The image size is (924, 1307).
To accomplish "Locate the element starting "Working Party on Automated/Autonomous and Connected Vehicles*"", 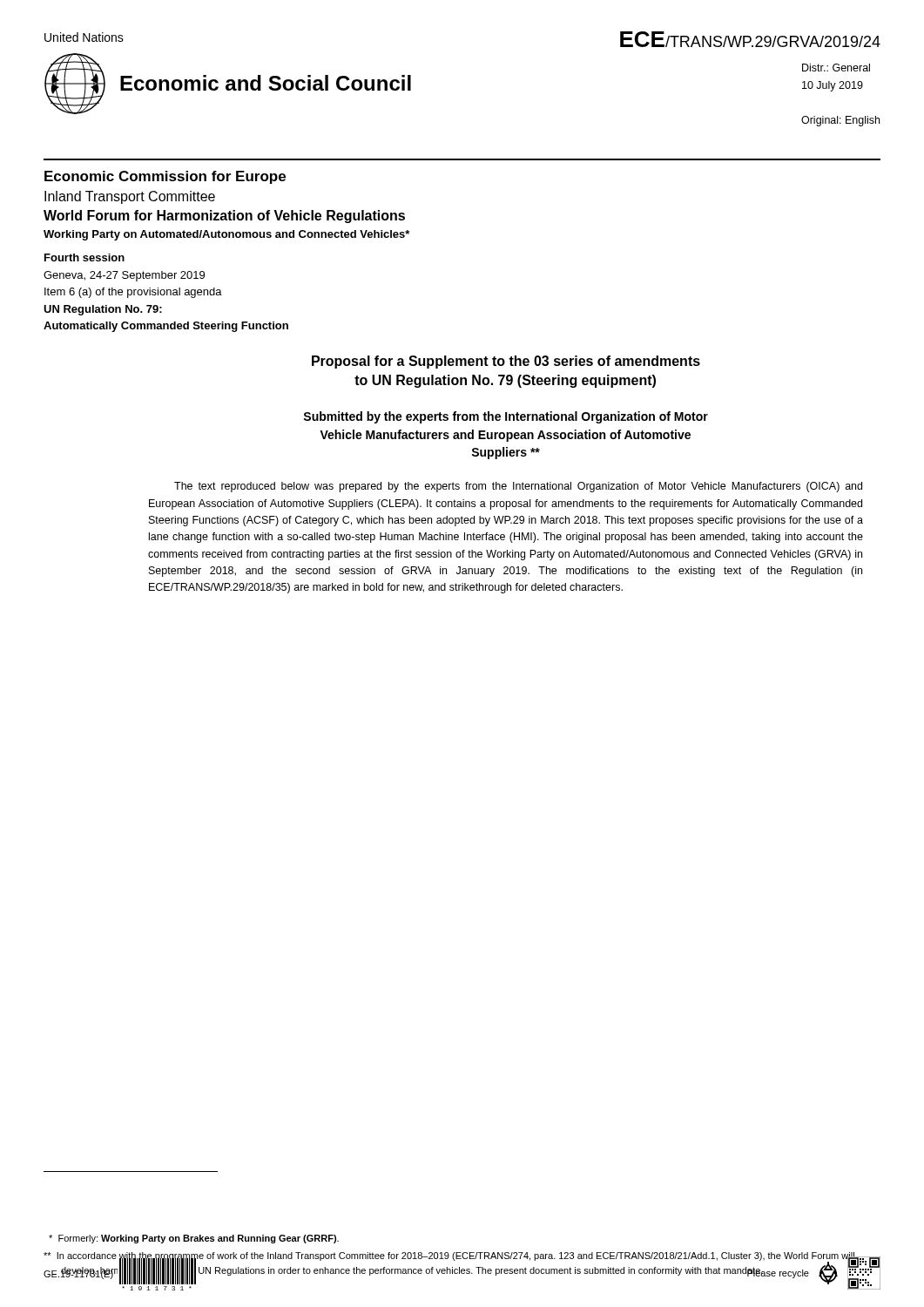I will click(227, 234).
